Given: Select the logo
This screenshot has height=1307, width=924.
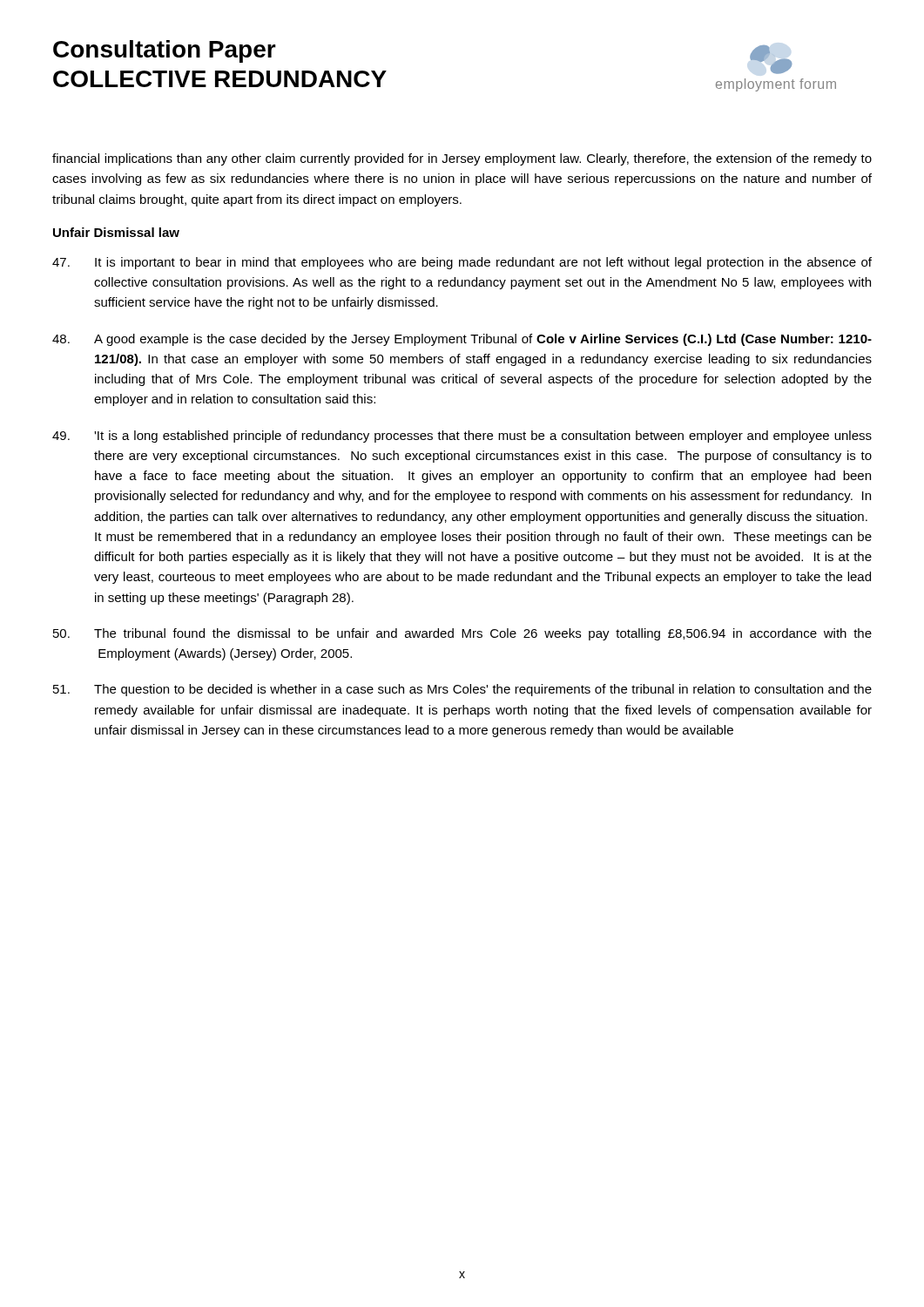Looking at the screenshot, I should tap(785, 70).
